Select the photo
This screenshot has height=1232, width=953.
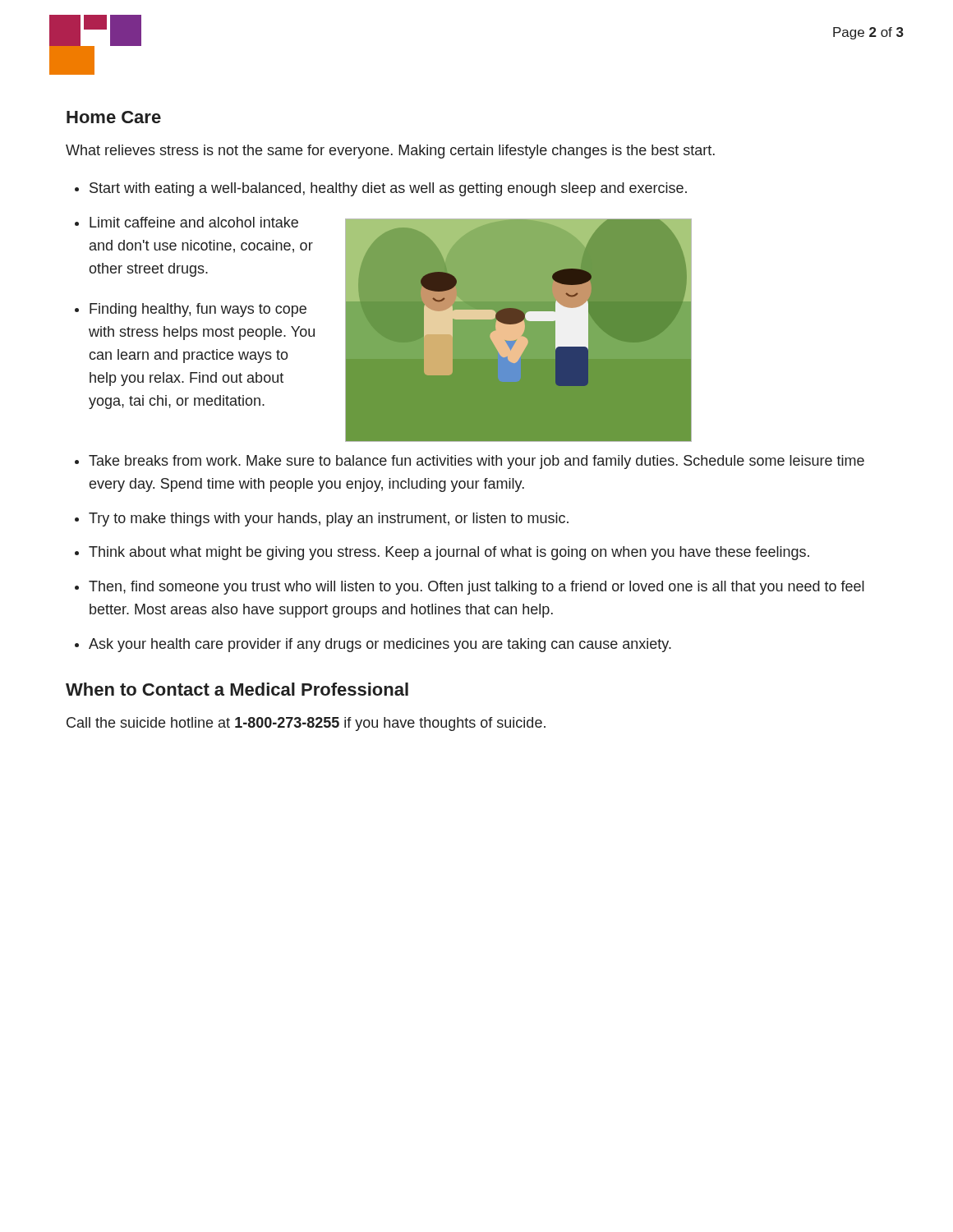click(x=518, y=330)
